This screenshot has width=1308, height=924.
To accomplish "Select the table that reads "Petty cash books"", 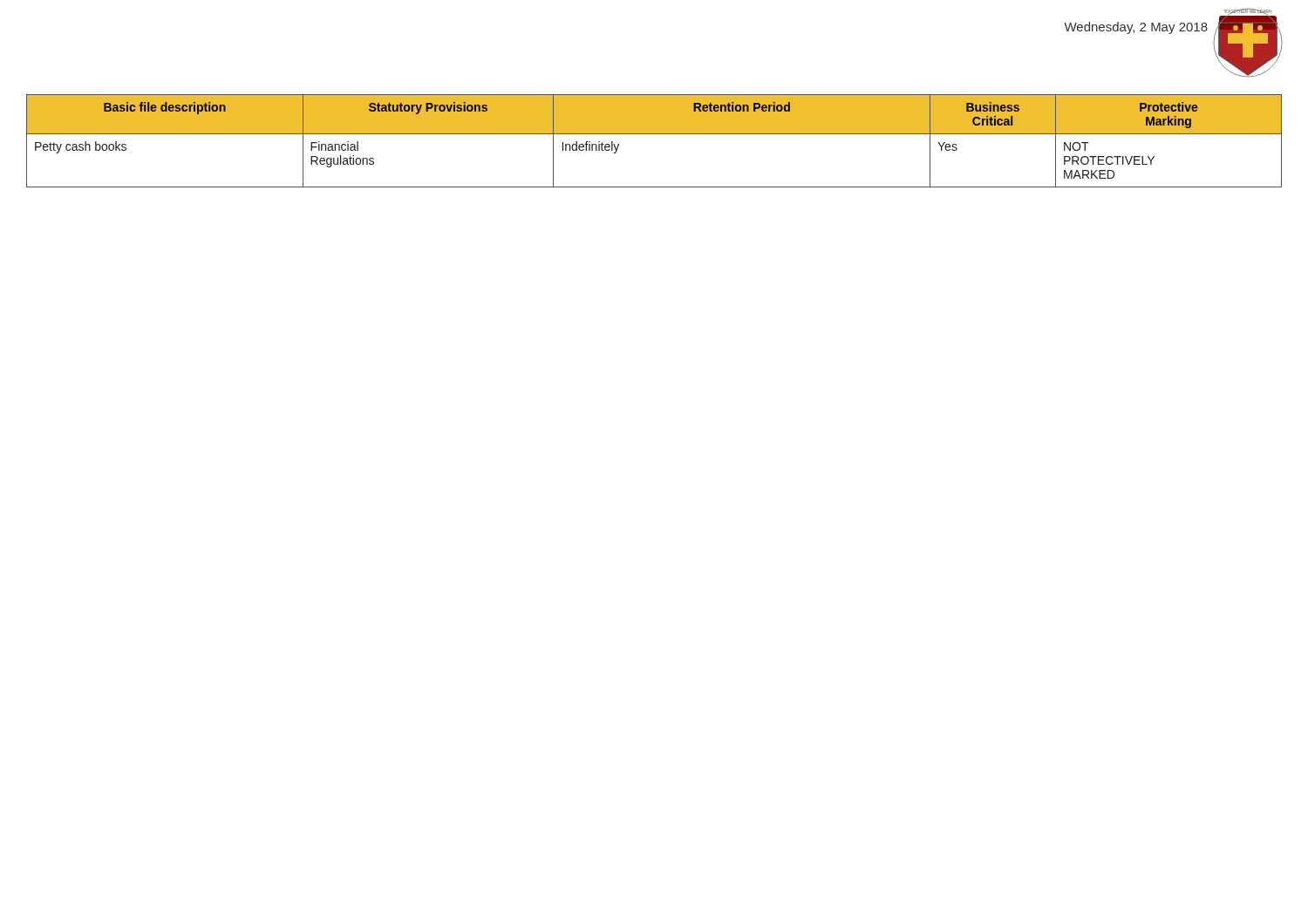I will [654, 141].
